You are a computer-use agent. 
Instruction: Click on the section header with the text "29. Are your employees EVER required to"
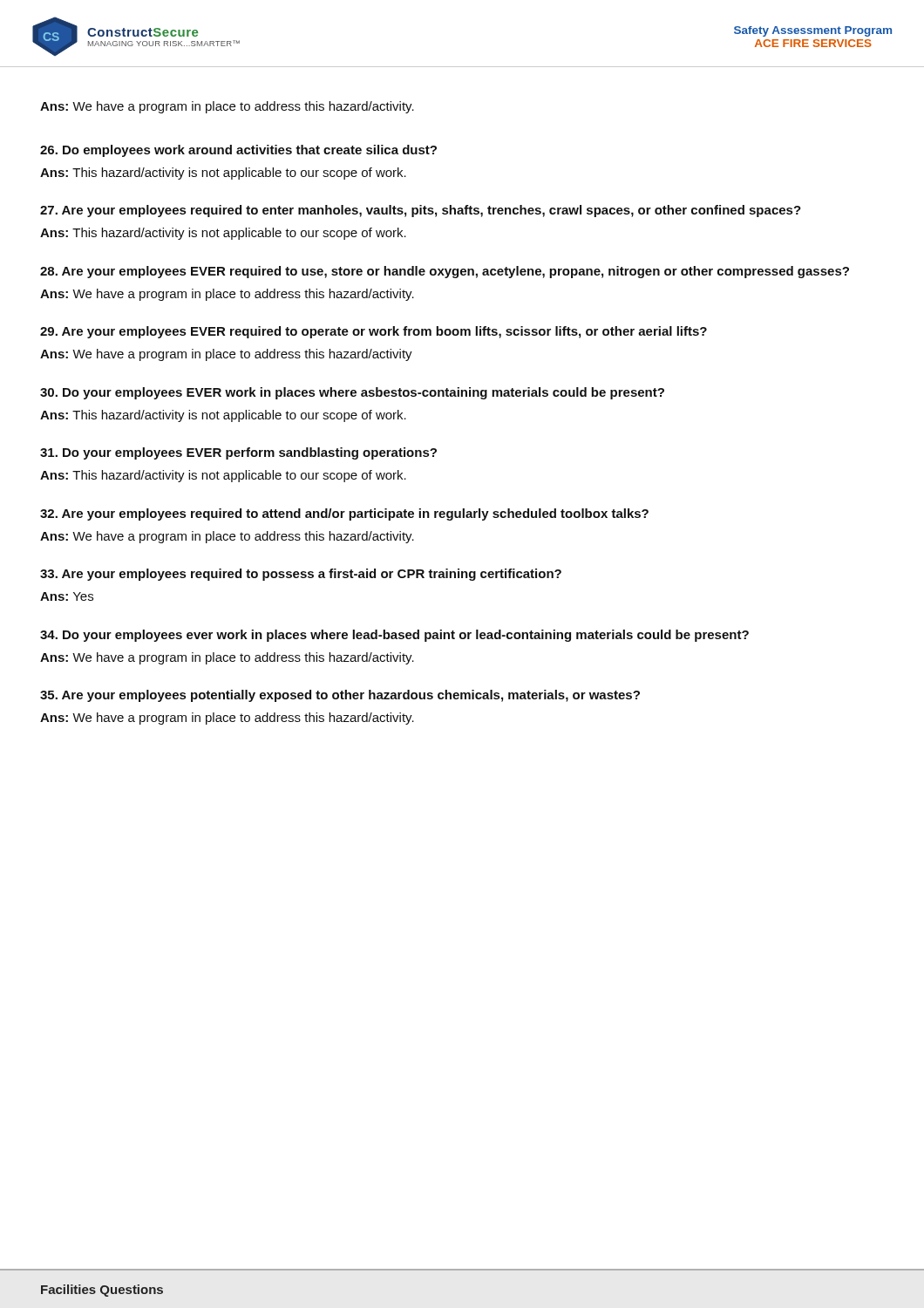[x=462, y=343]
